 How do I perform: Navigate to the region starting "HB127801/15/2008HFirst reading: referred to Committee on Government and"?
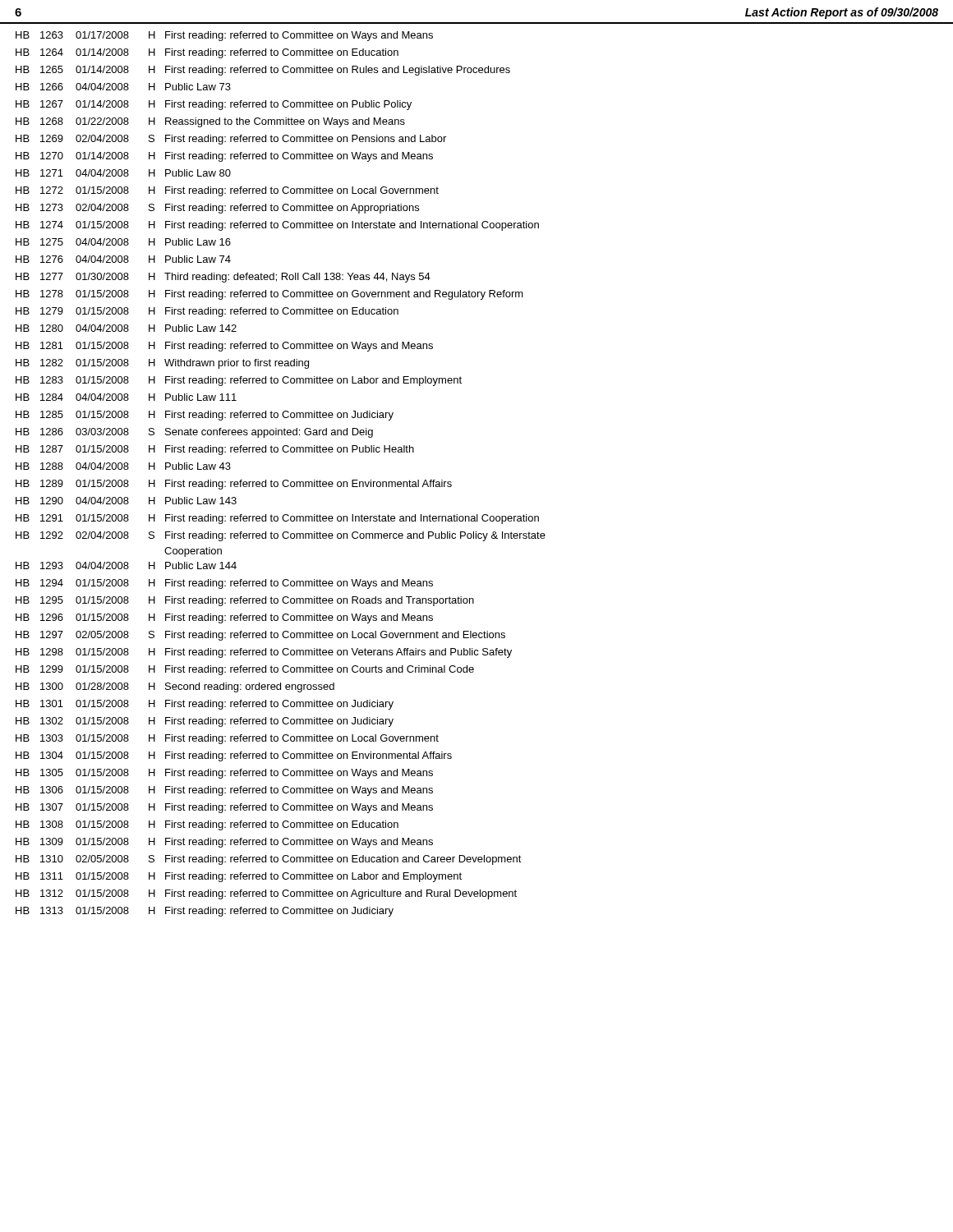click(476, 294)
